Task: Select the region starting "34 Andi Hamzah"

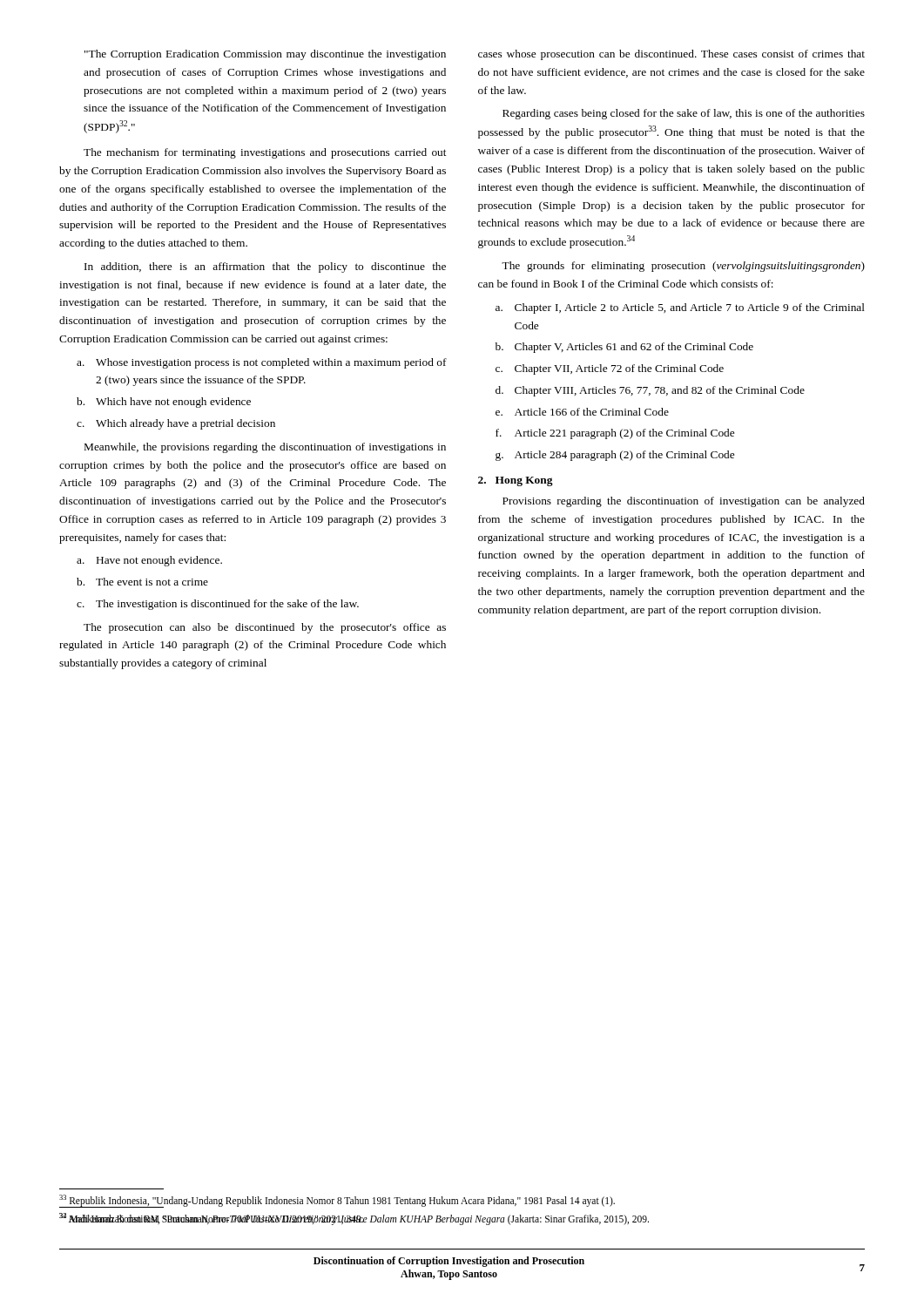Action: coord(360,1218)
